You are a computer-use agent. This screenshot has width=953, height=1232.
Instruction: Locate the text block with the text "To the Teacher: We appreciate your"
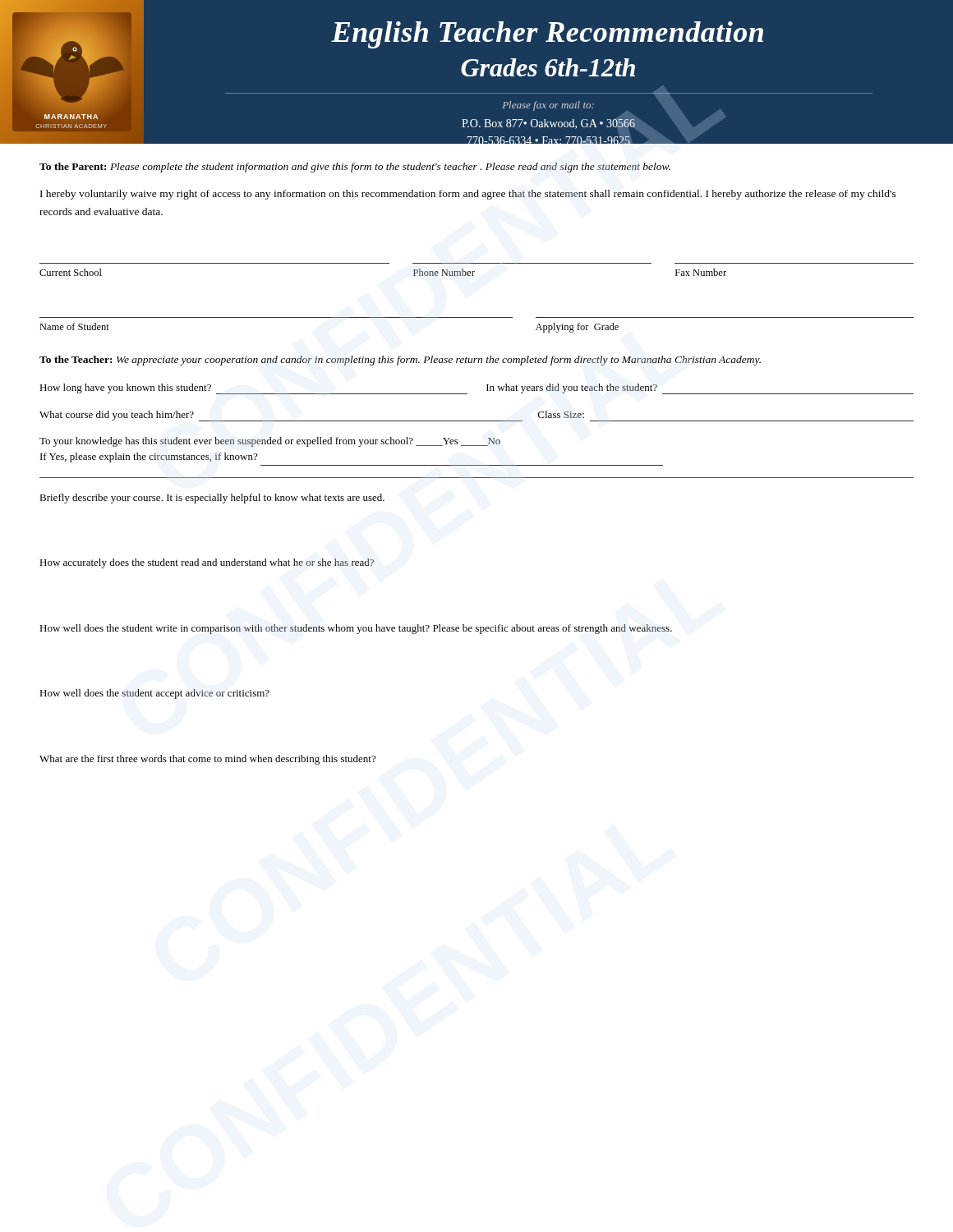pyautogui.click(x=401, y=360)
